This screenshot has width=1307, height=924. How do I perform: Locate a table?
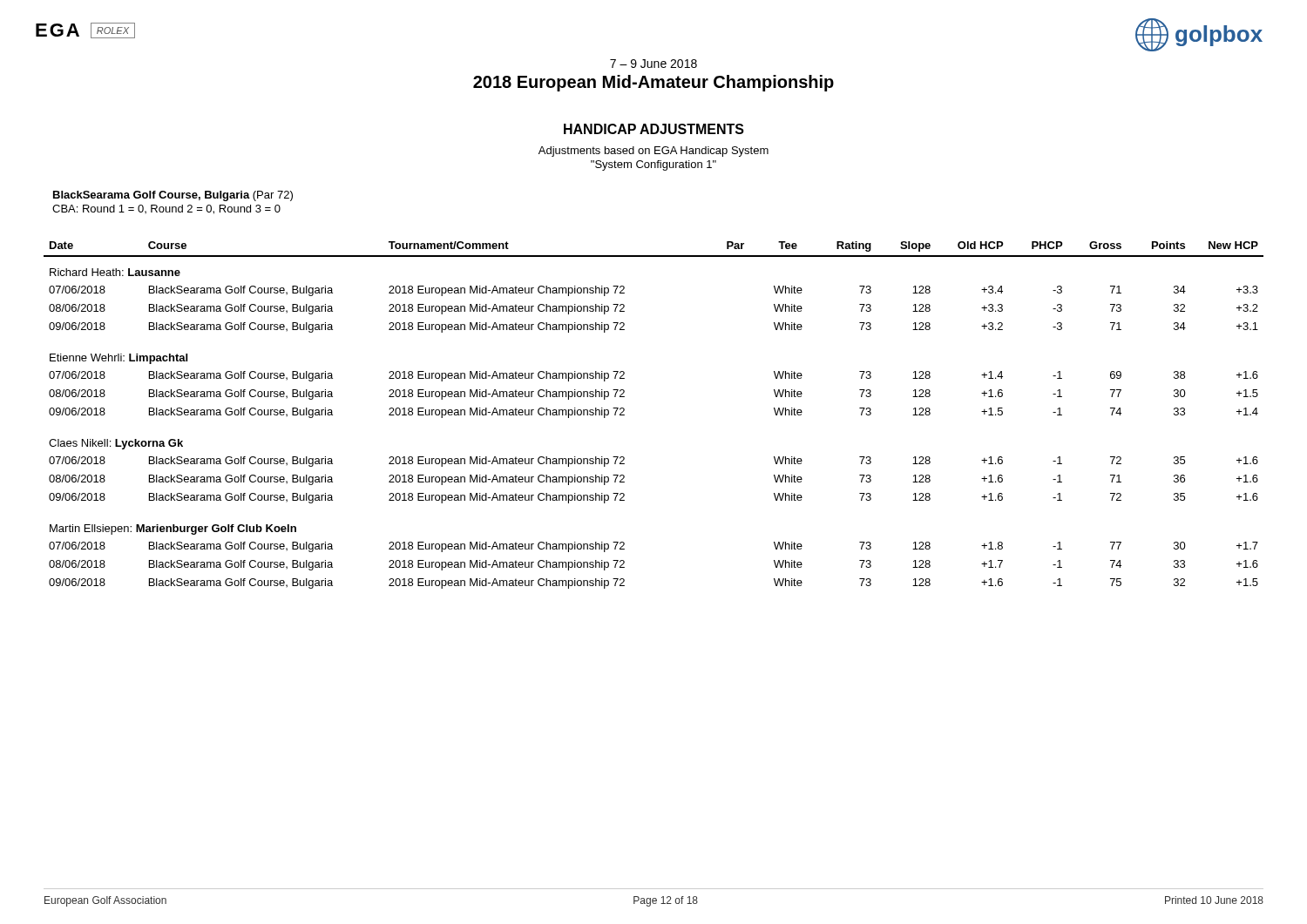[654, 413]
